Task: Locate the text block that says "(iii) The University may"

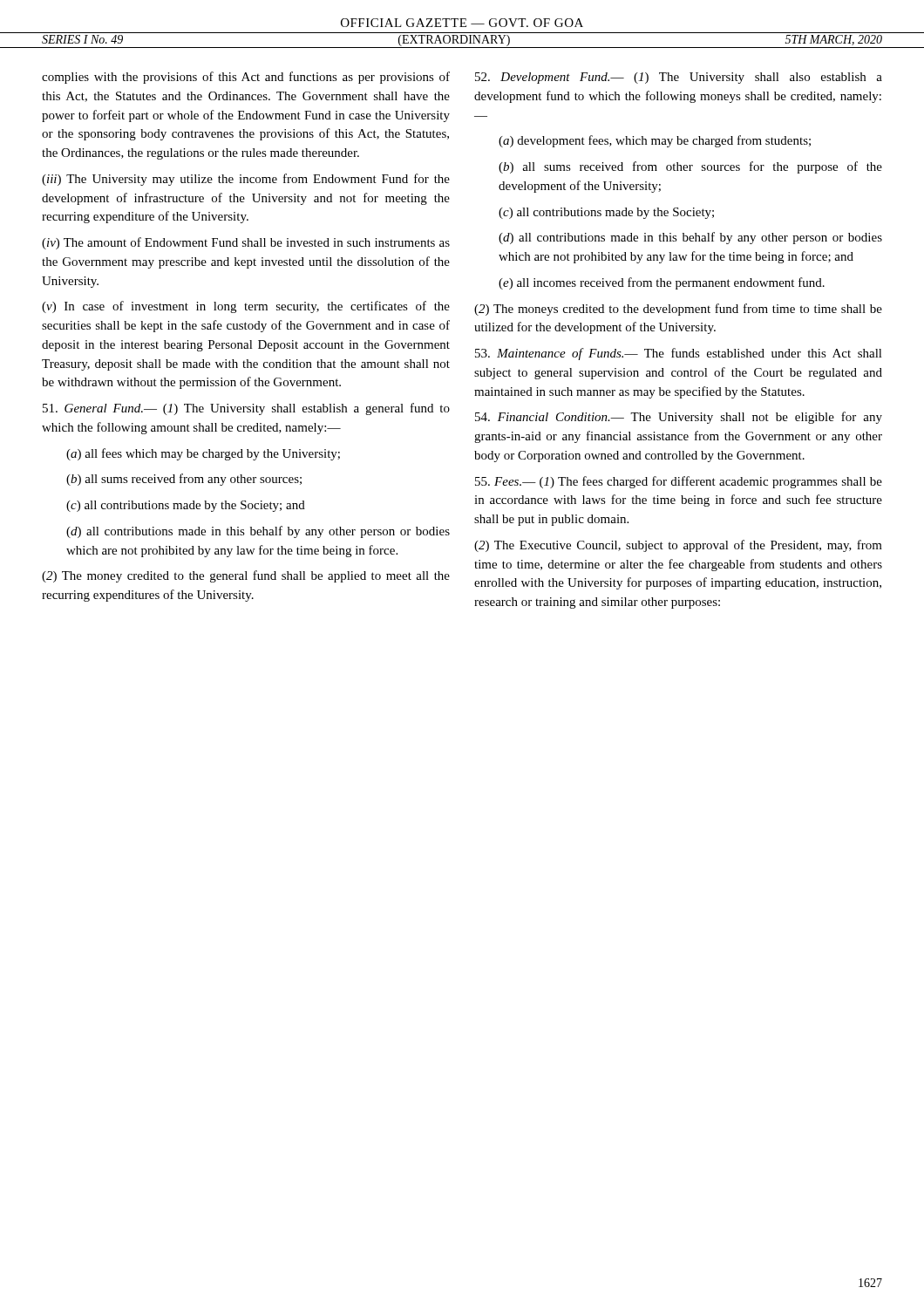Action: 246,198
